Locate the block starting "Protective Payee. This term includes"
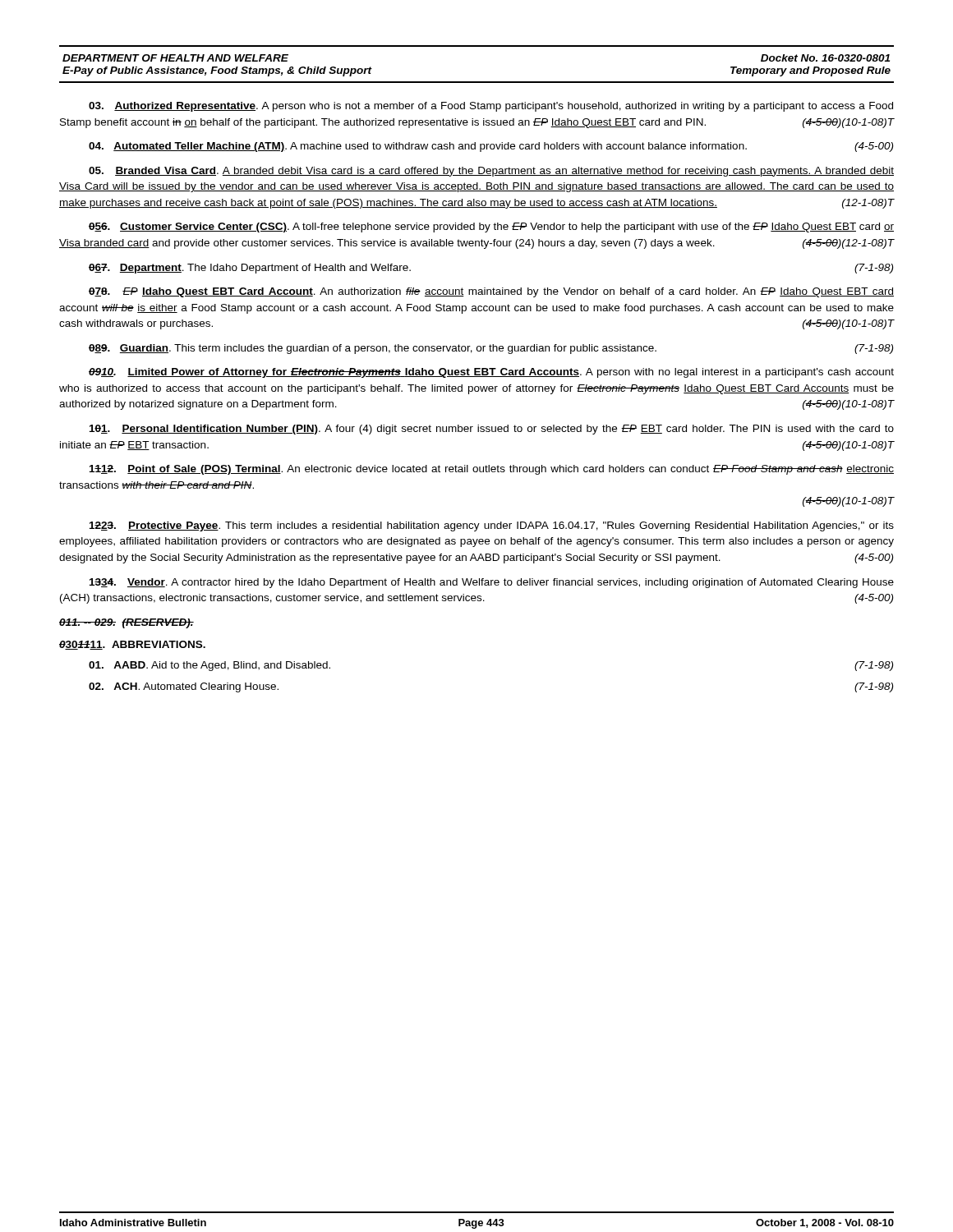The width and height of the screenshot is (953, 1232). point(476,542)
